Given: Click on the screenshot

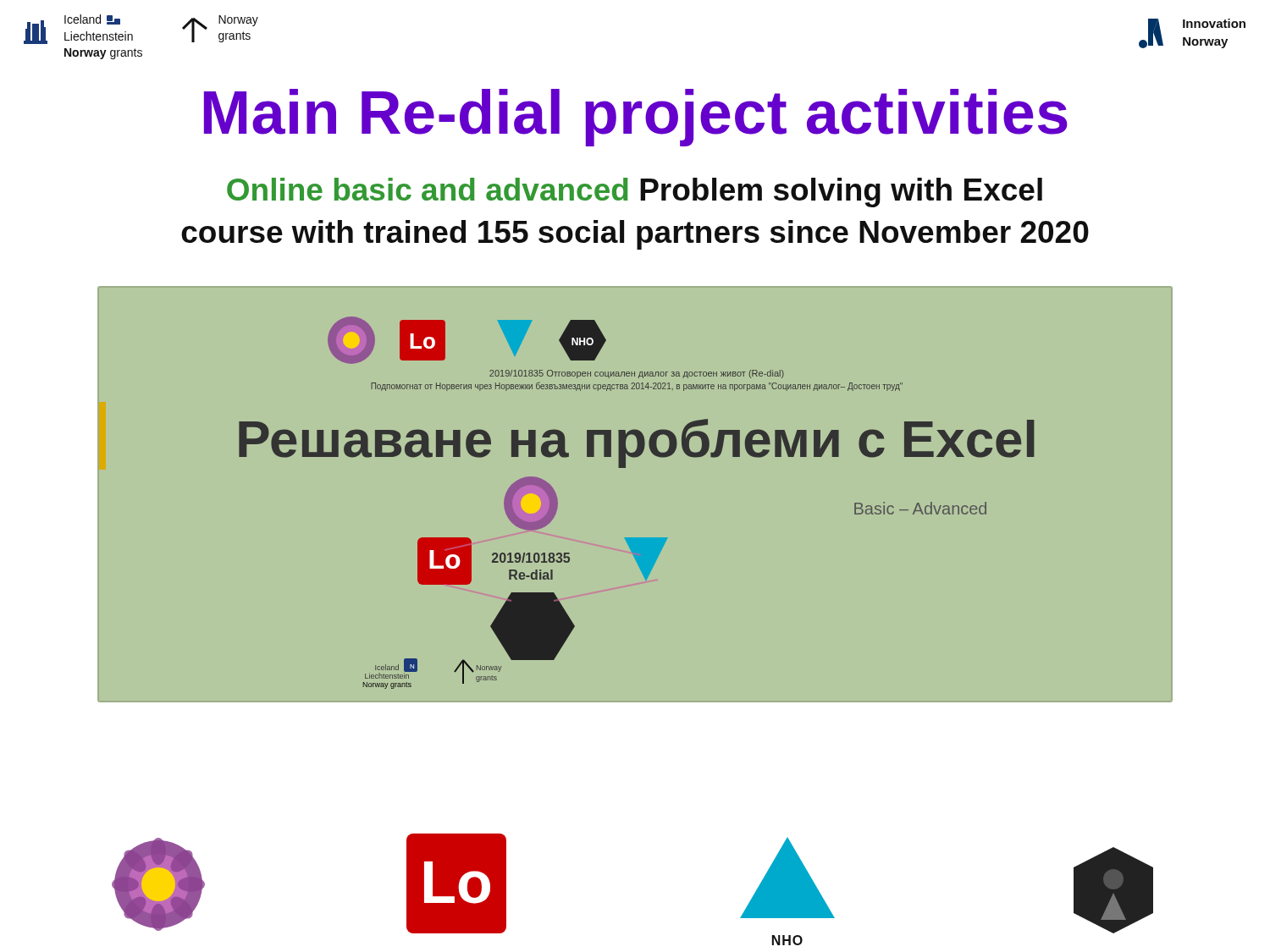Looking at the screenshot, I should (635, 494).
